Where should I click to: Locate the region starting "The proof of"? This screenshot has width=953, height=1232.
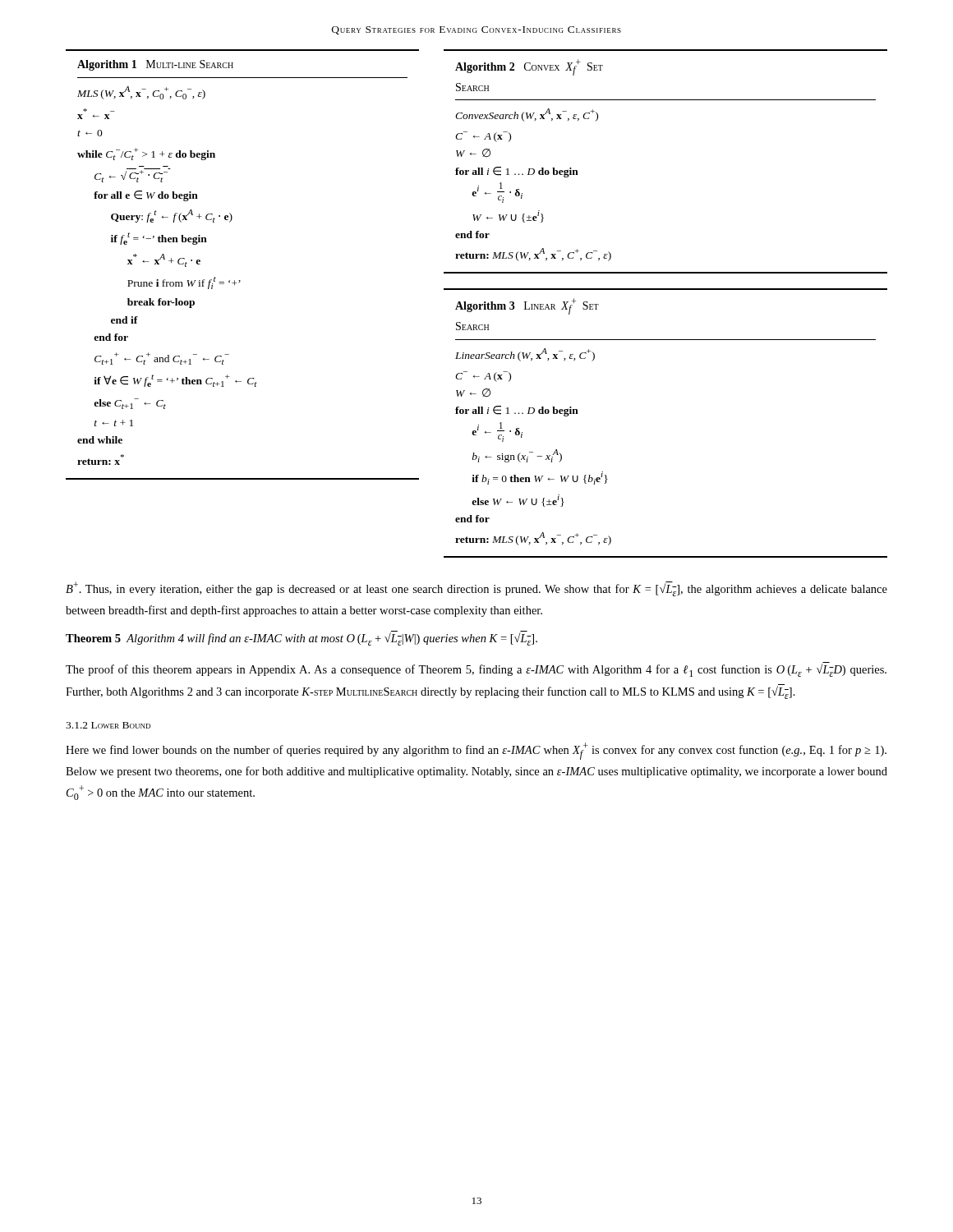(476, 682)
